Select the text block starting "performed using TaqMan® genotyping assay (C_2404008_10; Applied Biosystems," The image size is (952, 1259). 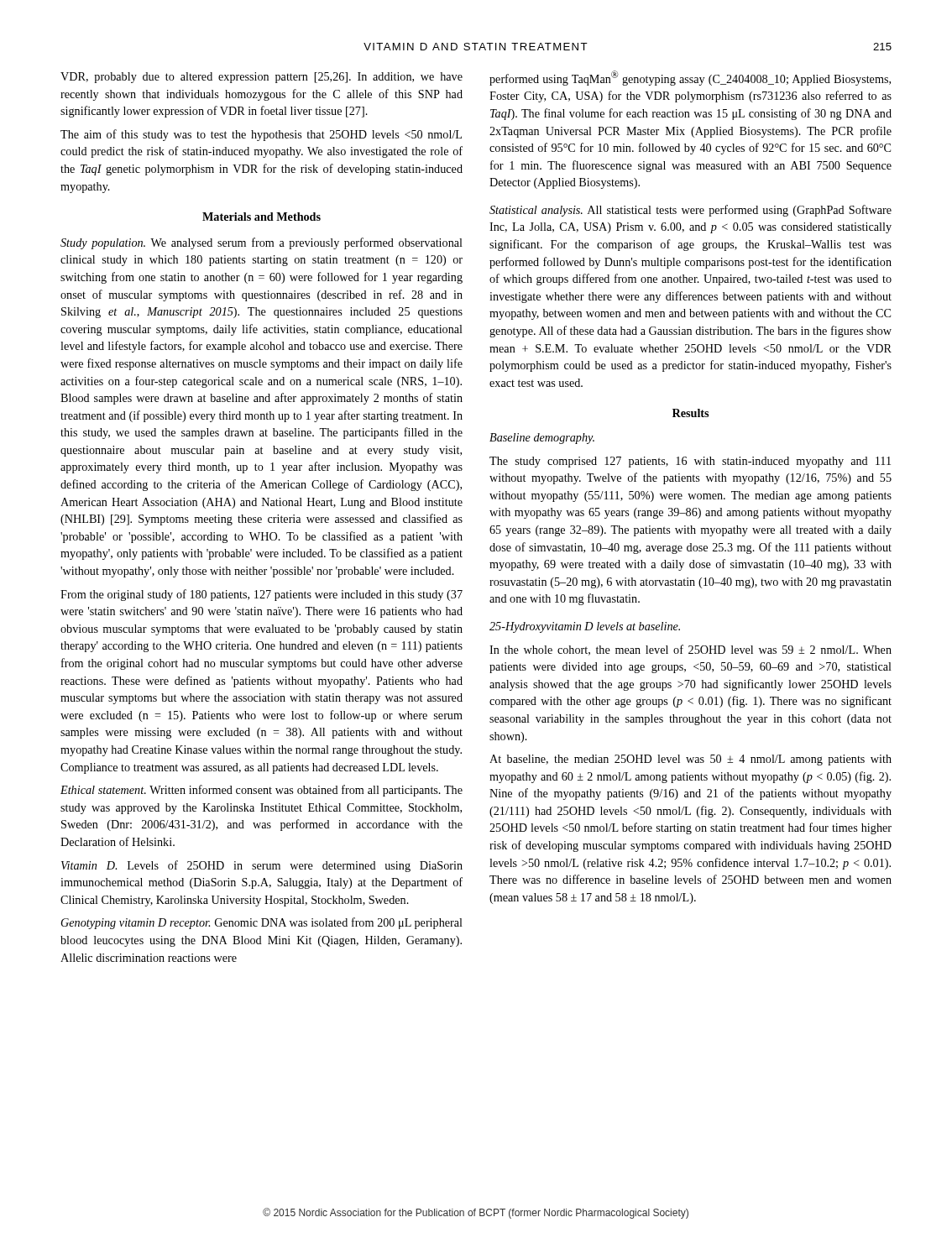click(690, 130)
